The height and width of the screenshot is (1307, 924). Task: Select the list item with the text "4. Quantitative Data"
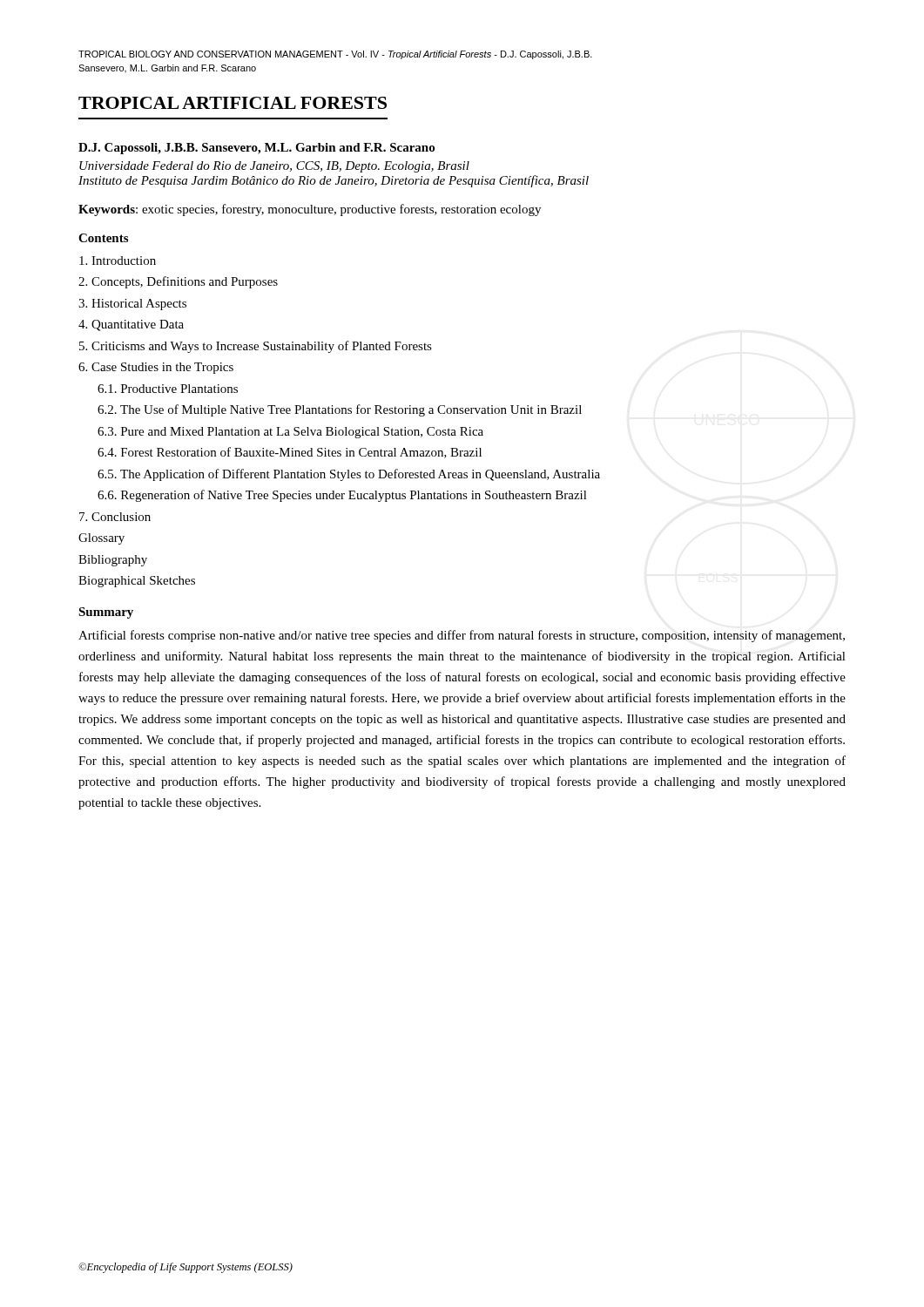coord(131,324)
